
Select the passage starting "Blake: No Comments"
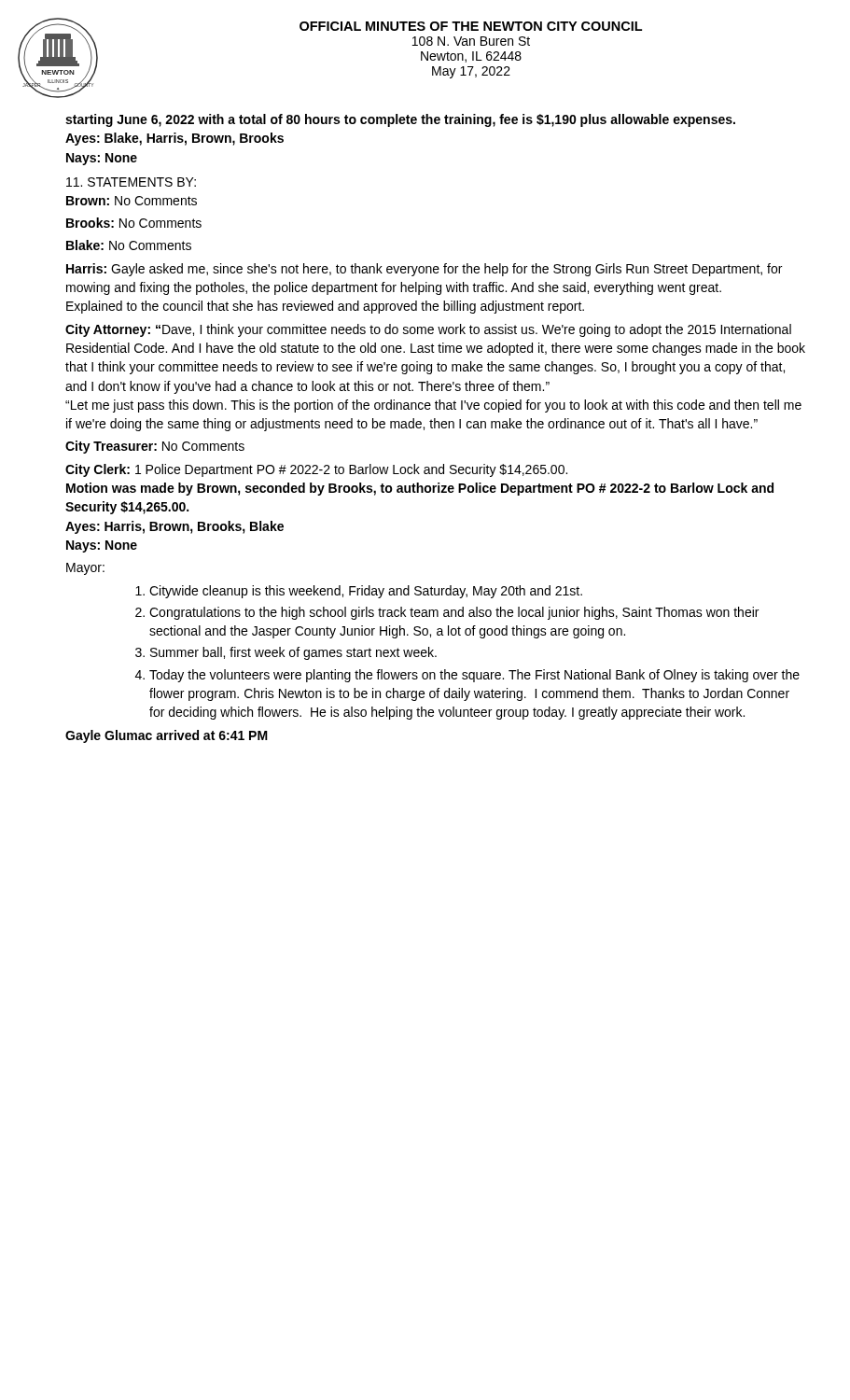point(128,246)
